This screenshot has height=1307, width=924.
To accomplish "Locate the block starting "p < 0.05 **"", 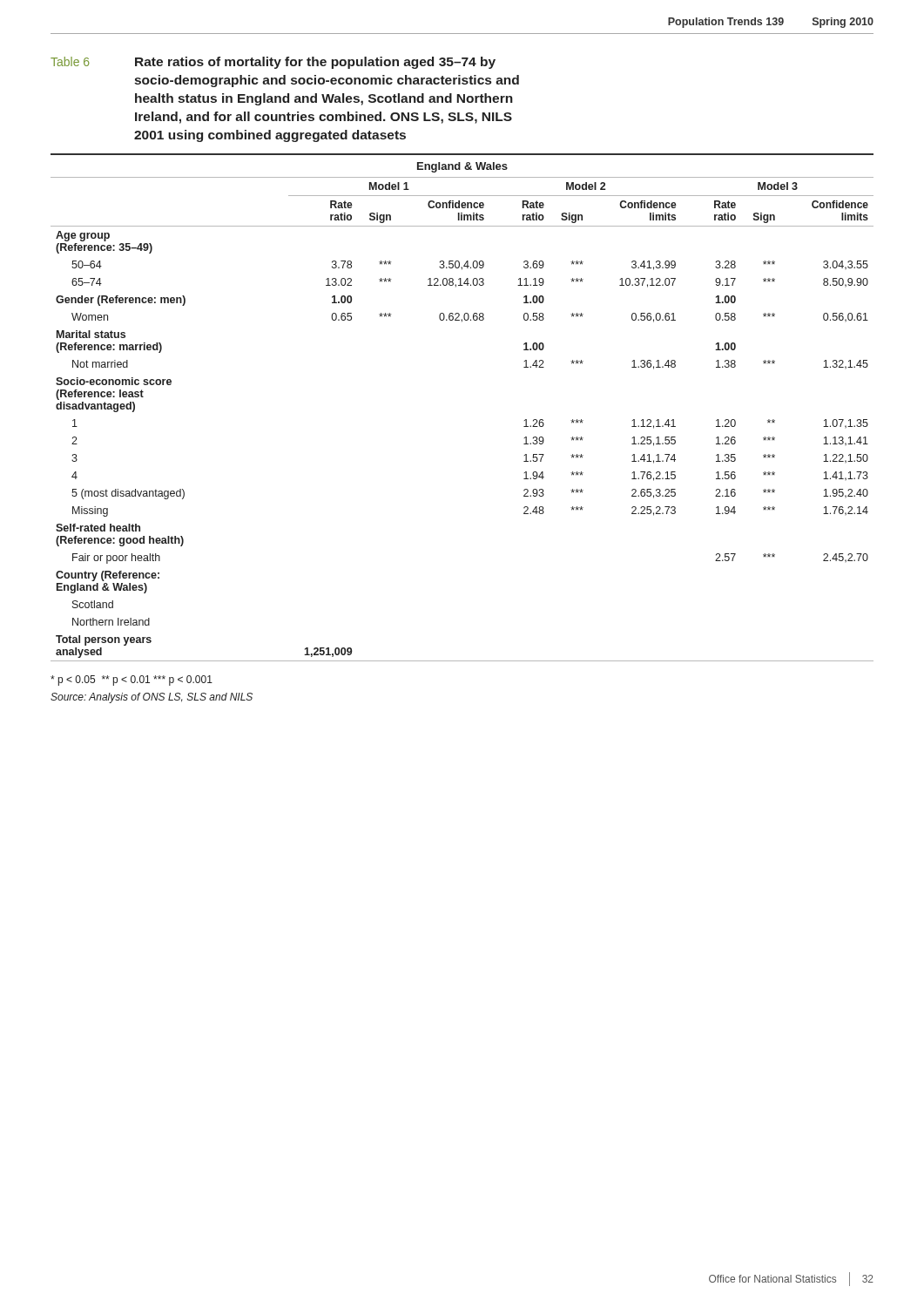I will pyautogui.click(x=131, y=679).
